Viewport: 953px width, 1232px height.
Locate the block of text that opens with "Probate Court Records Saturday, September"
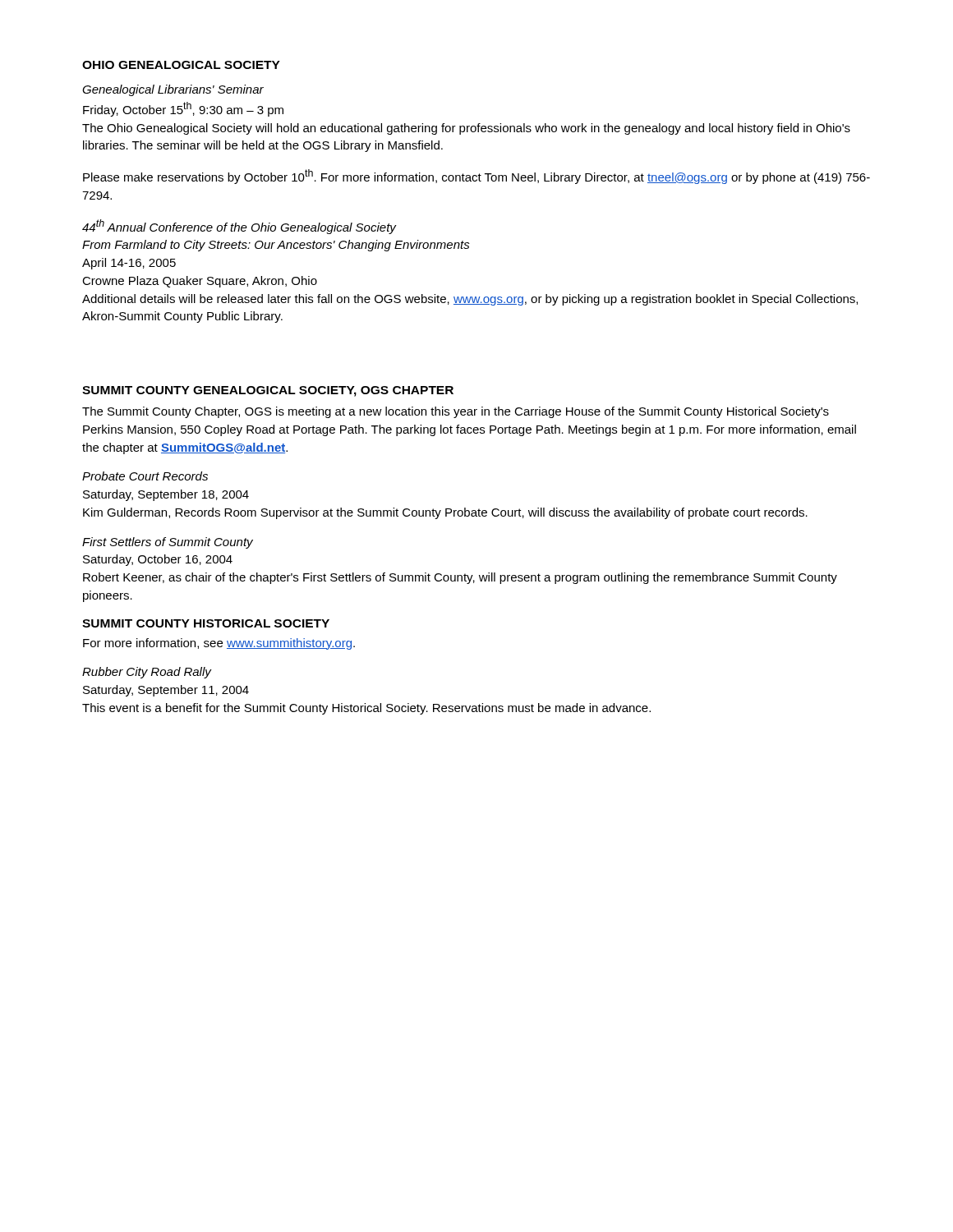coord(145,476)
